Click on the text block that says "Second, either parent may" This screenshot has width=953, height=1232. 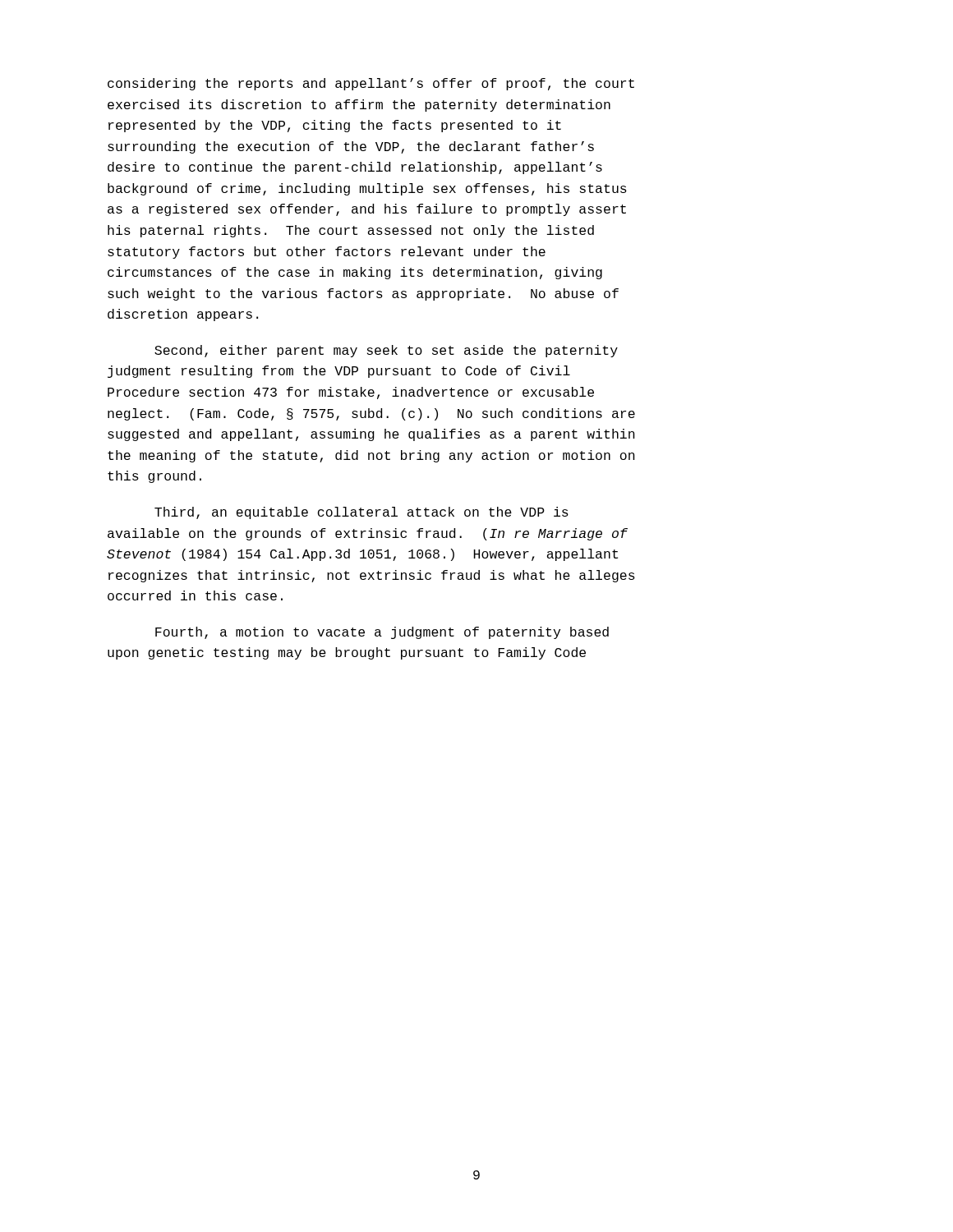point(476,414)
